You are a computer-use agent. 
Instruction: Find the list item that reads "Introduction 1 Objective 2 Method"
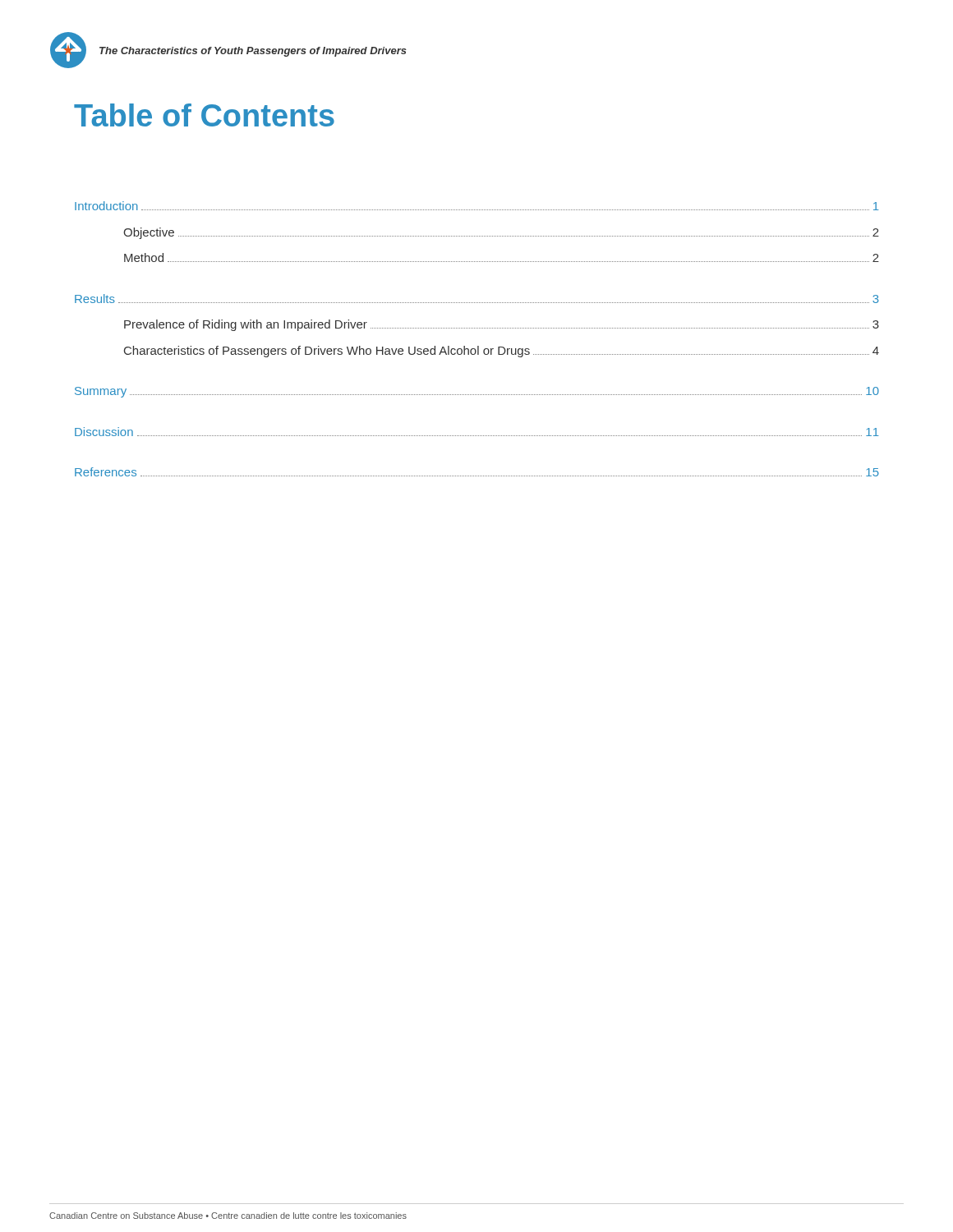476,339
